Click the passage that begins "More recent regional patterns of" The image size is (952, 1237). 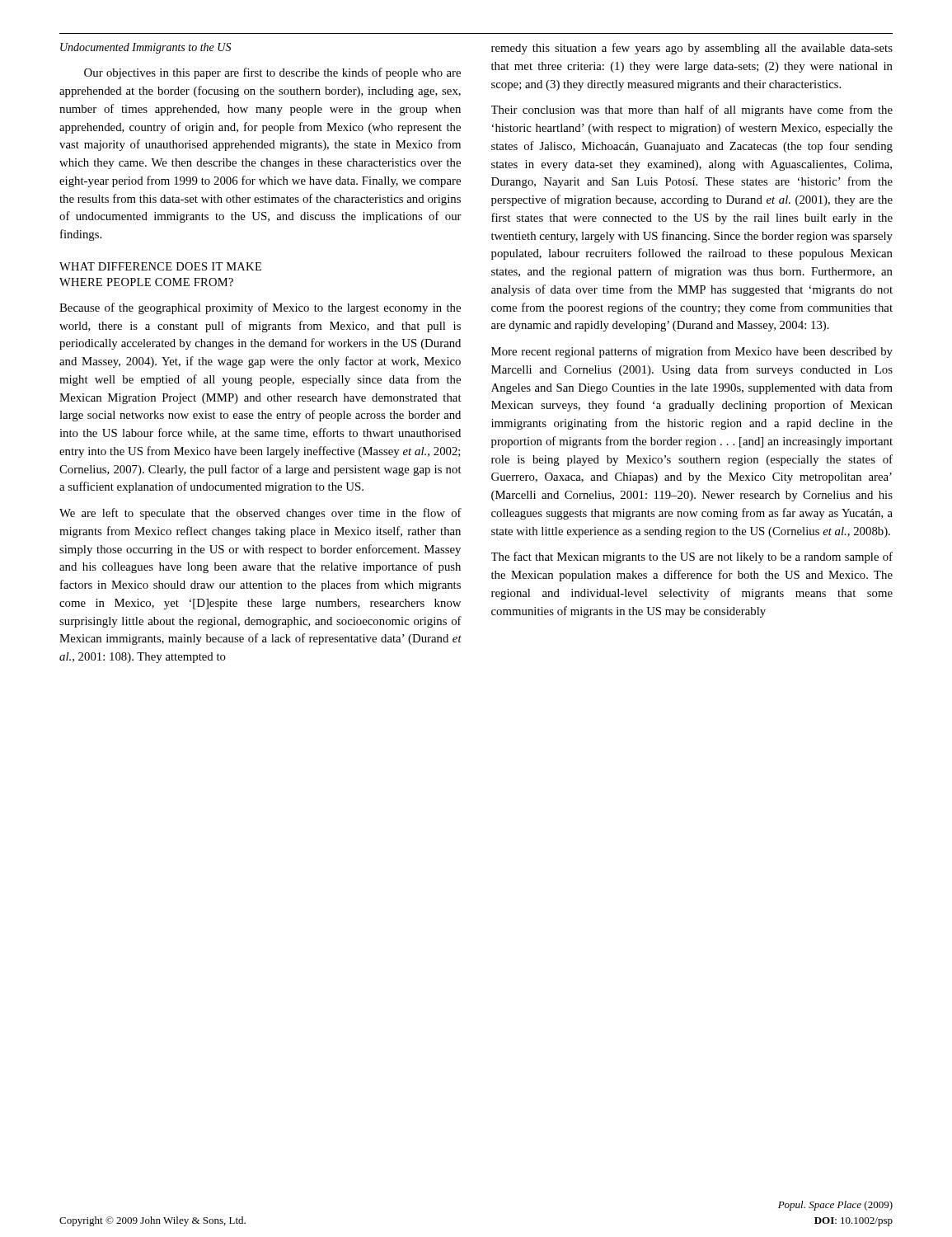click(692, 441)
